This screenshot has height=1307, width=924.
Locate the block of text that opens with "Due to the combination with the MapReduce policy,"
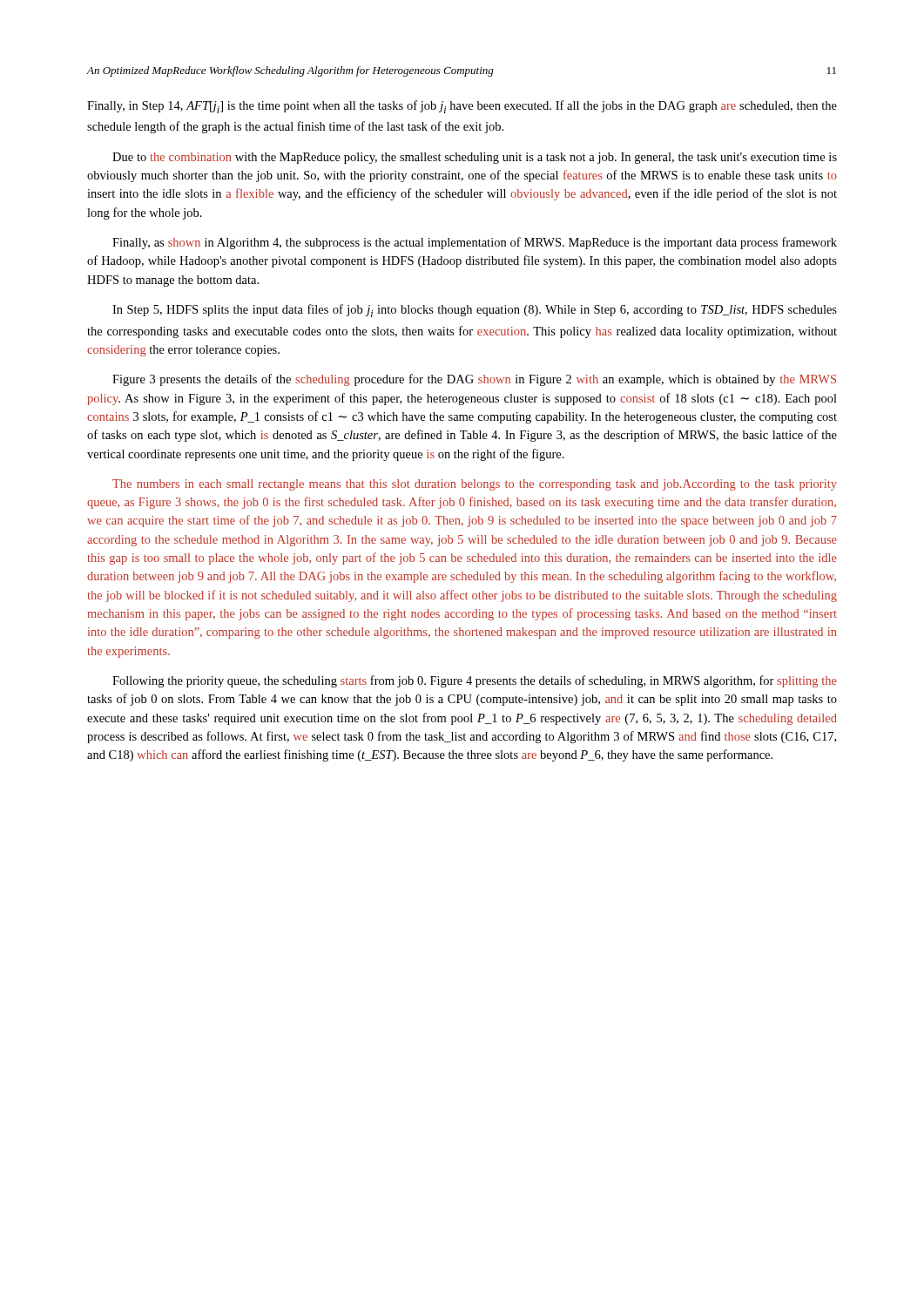pyautogui.click(x=462, y=184)
